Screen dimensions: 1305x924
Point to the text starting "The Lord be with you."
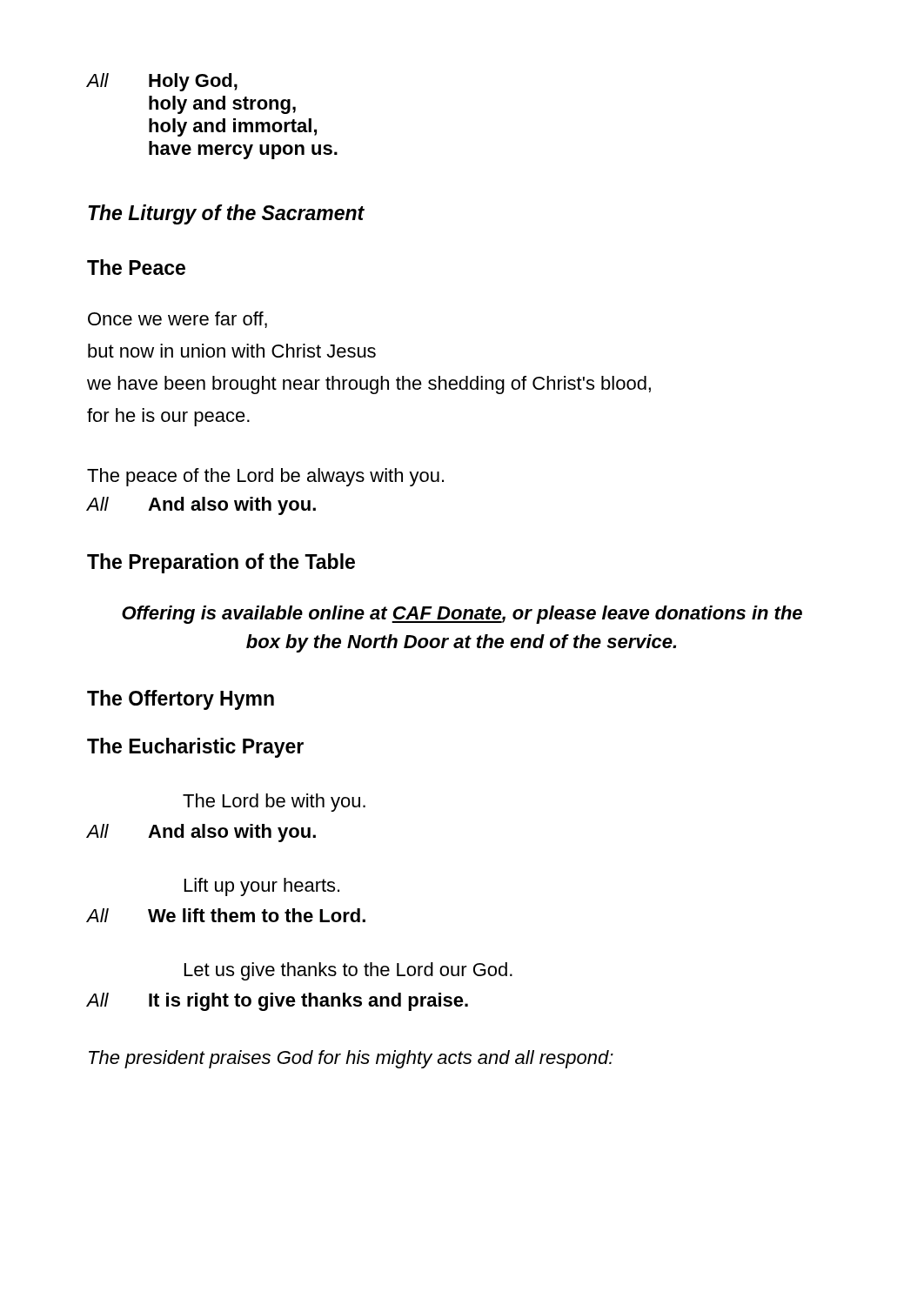point(274,803)
